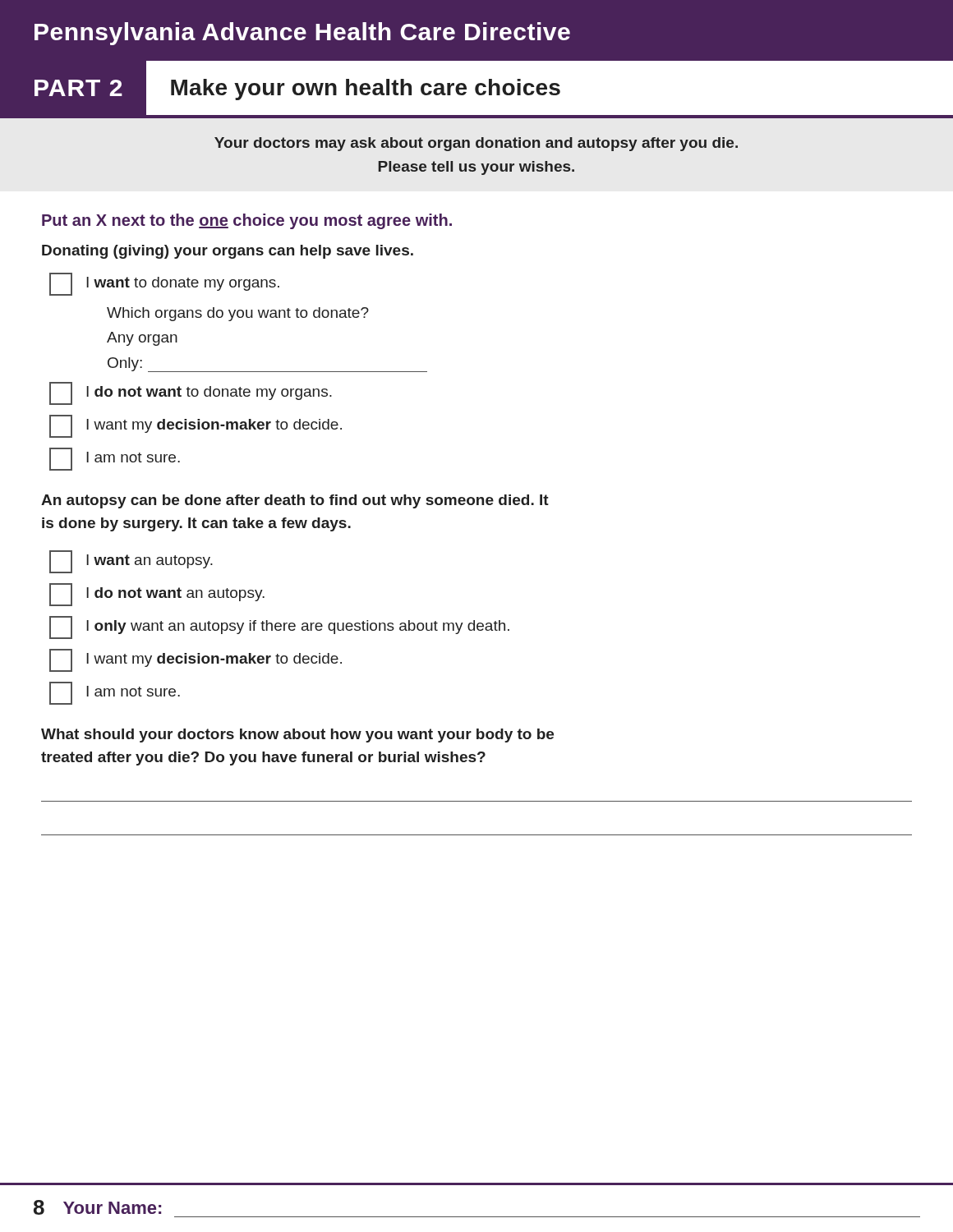Locate the text "I want to donate my organs."

(x=165, y=283)
